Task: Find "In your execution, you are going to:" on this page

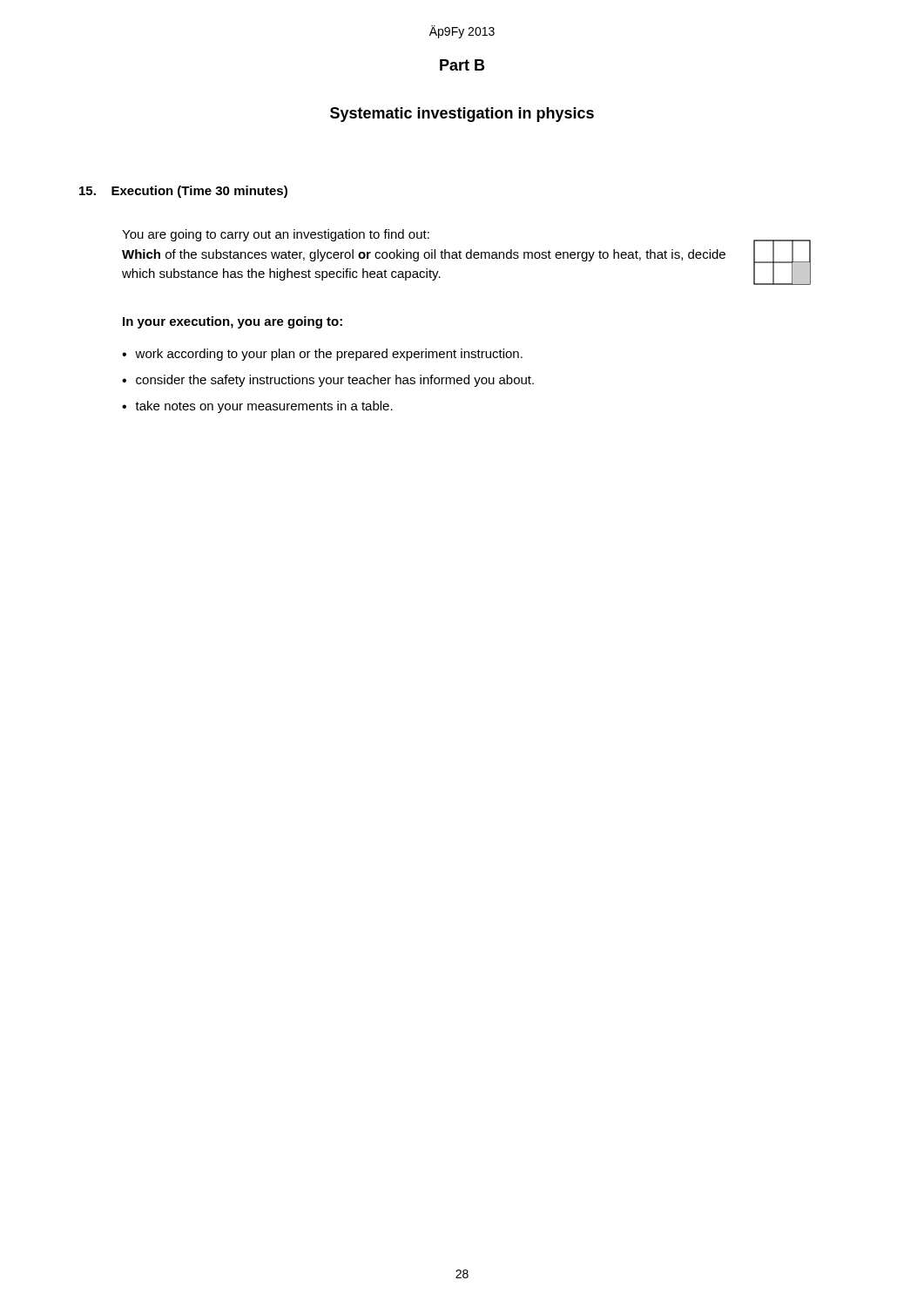Action: tap(233, 321)
